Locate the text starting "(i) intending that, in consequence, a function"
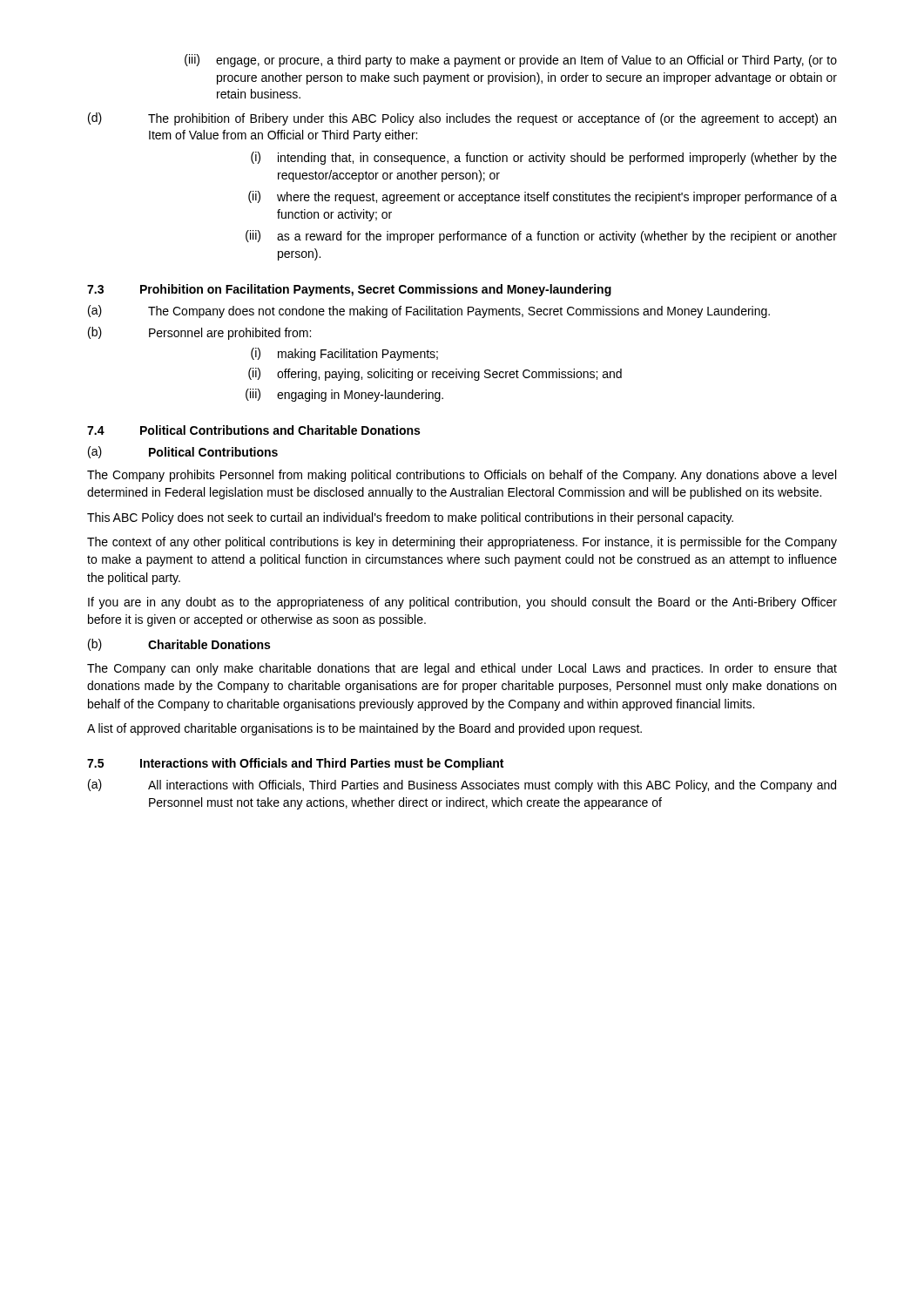The width and height of the screenshot is (924, 1307). [514, 167]
